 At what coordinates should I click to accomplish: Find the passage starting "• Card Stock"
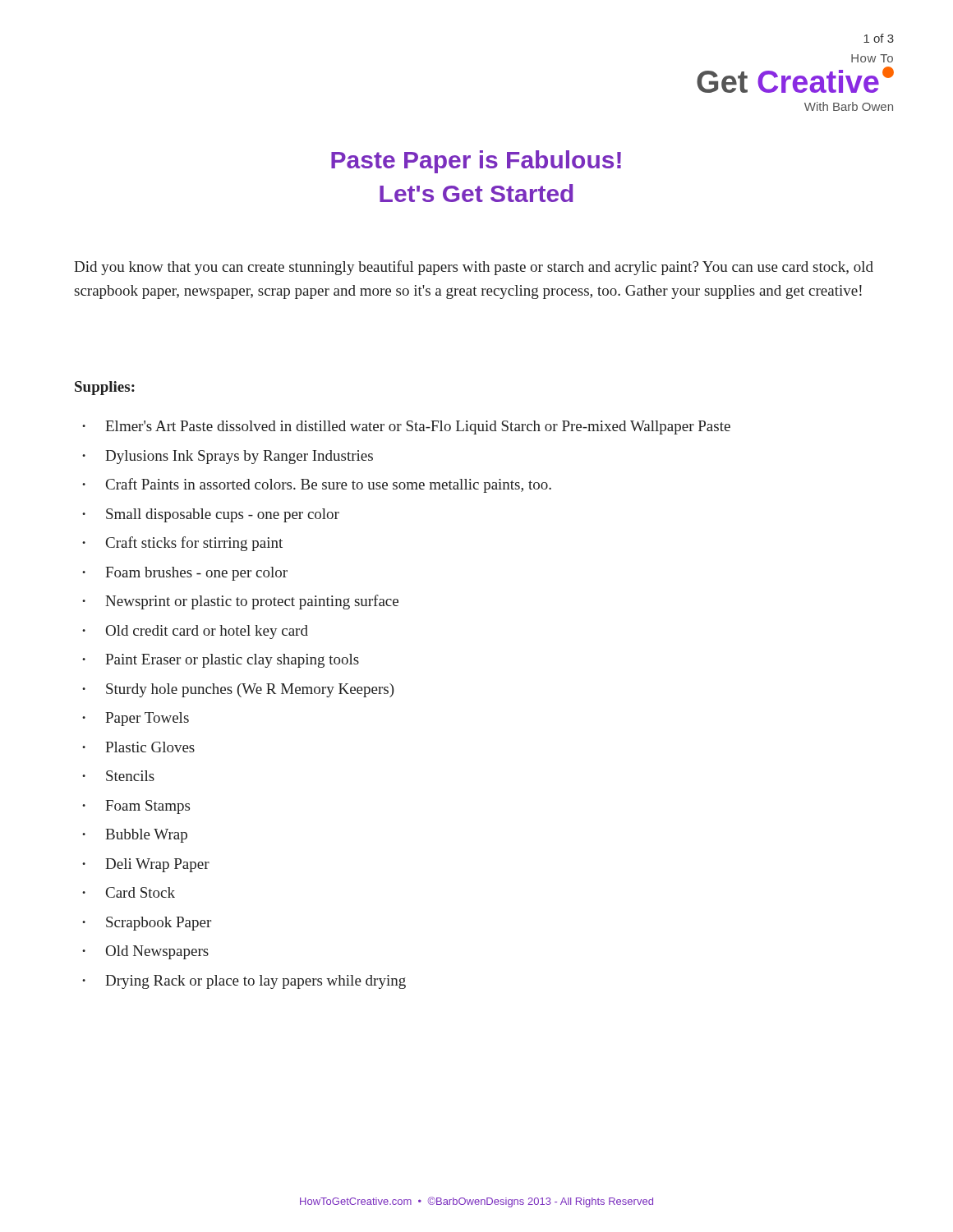[129, 892]
